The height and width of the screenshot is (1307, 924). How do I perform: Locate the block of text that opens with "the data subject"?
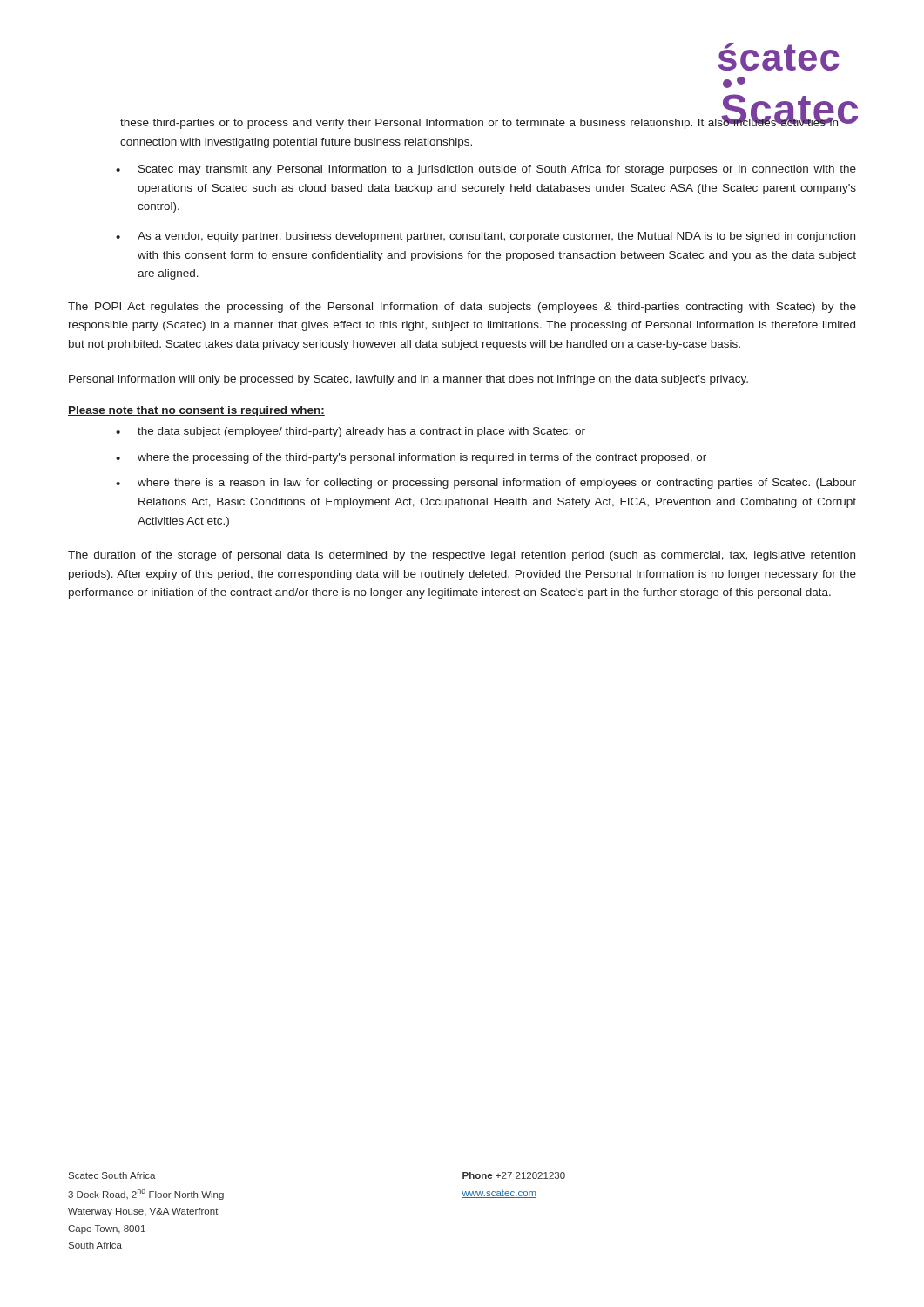[x=361, y=431]
